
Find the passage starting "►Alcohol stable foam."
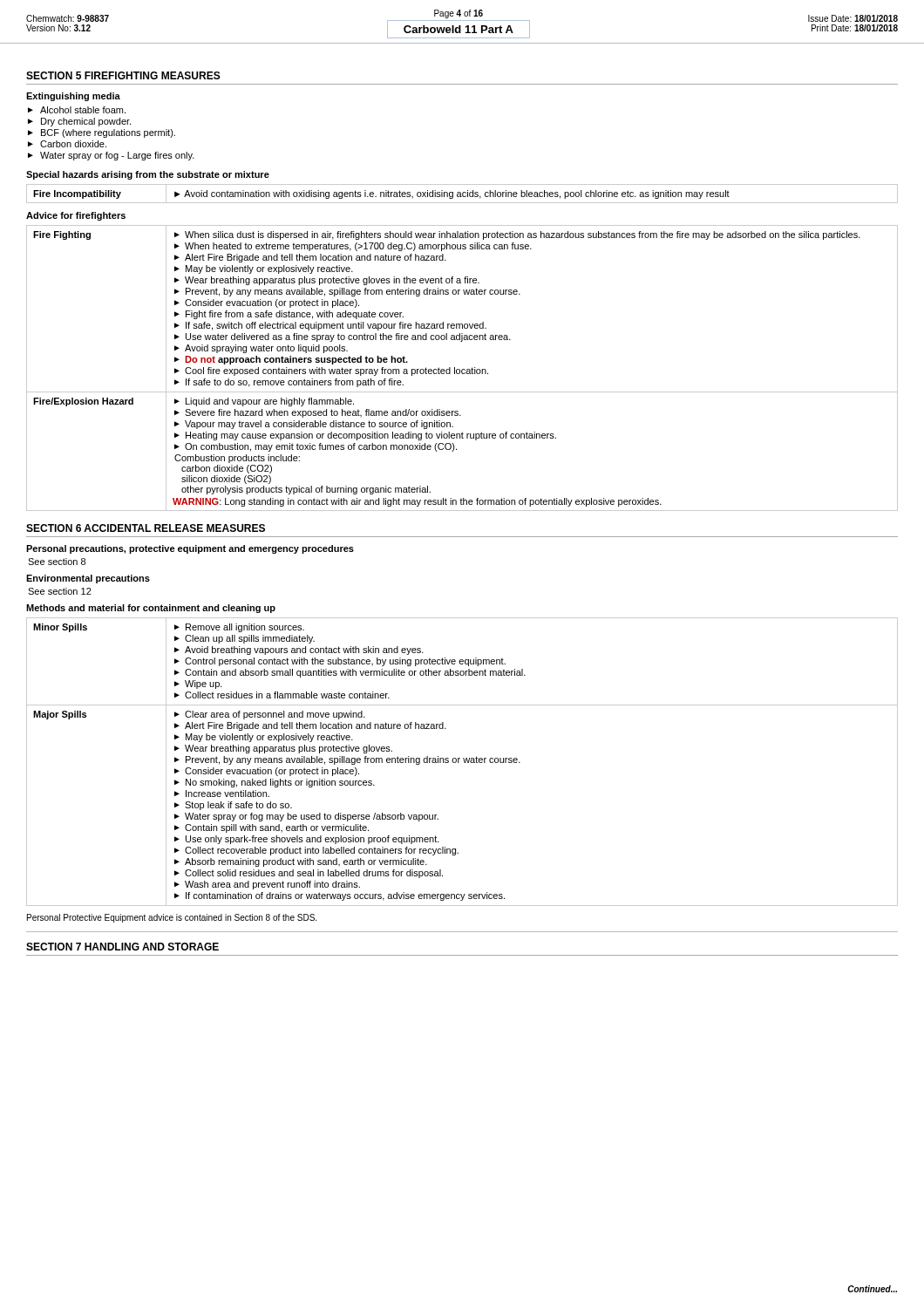click(76, 110)
